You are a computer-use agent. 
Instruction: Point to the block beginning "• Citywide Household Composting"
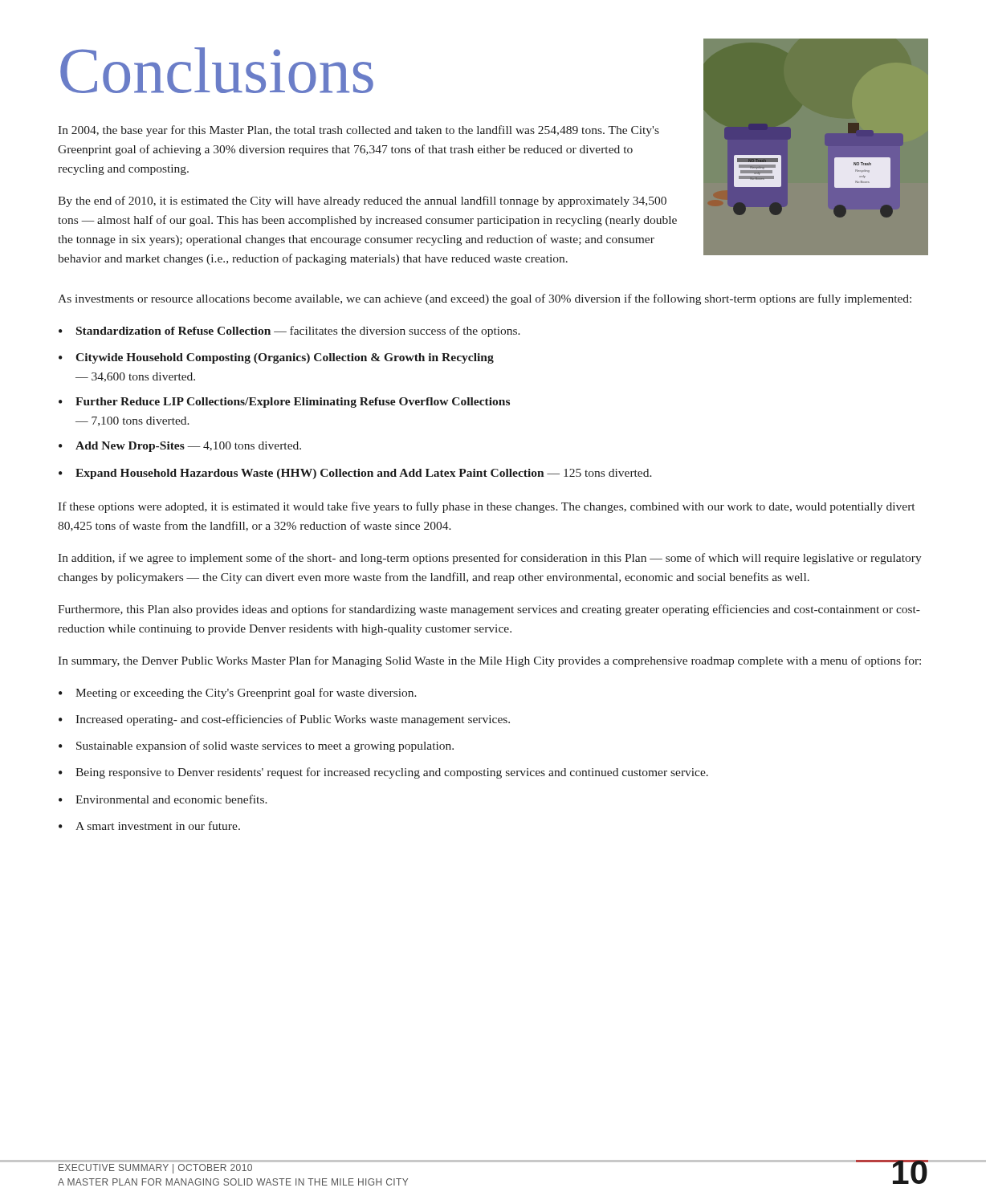coord(493,367)
